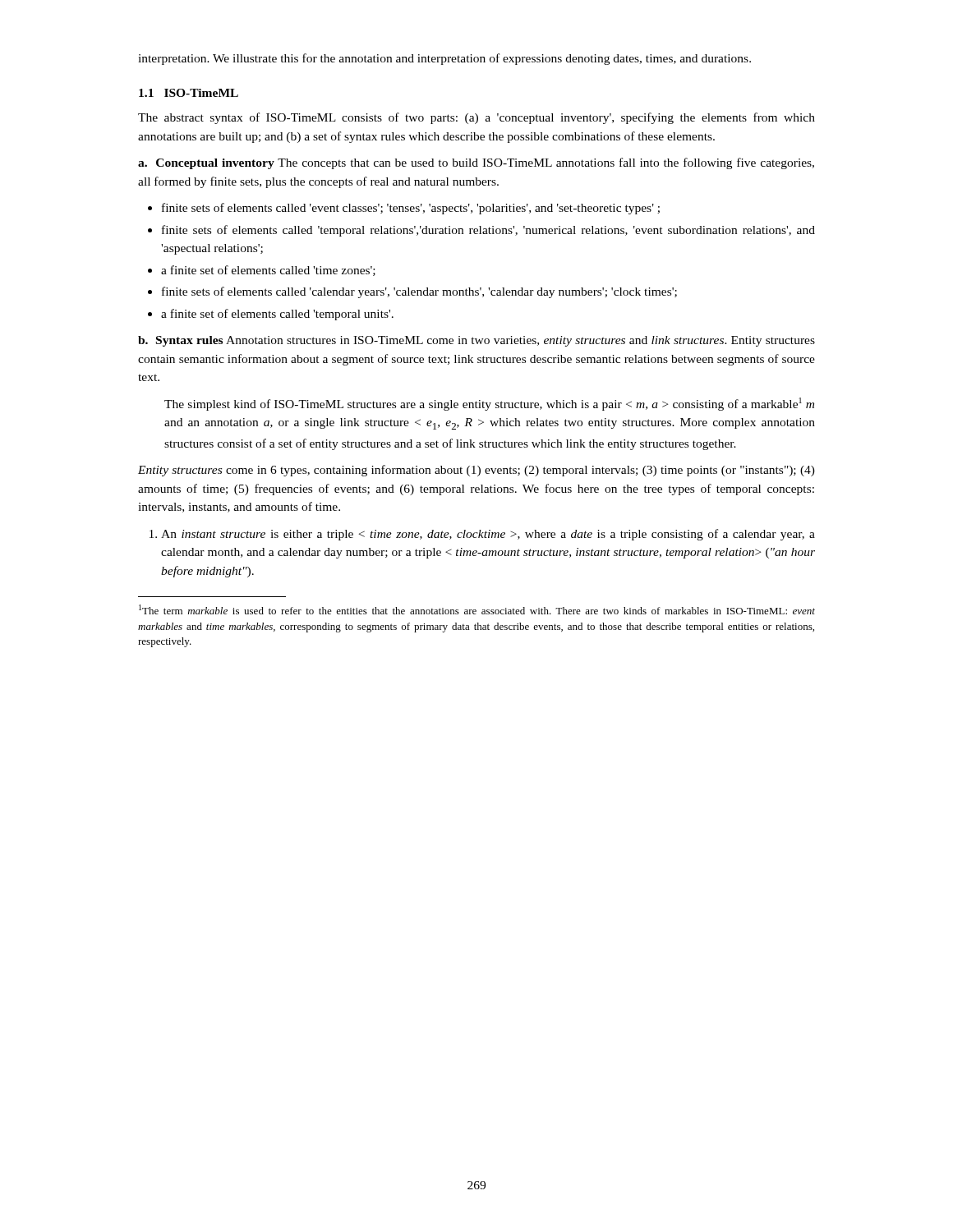Locate the element starting "1The term markable is used to refer"
Screen dimensions: 1232x953
point(476,625)
